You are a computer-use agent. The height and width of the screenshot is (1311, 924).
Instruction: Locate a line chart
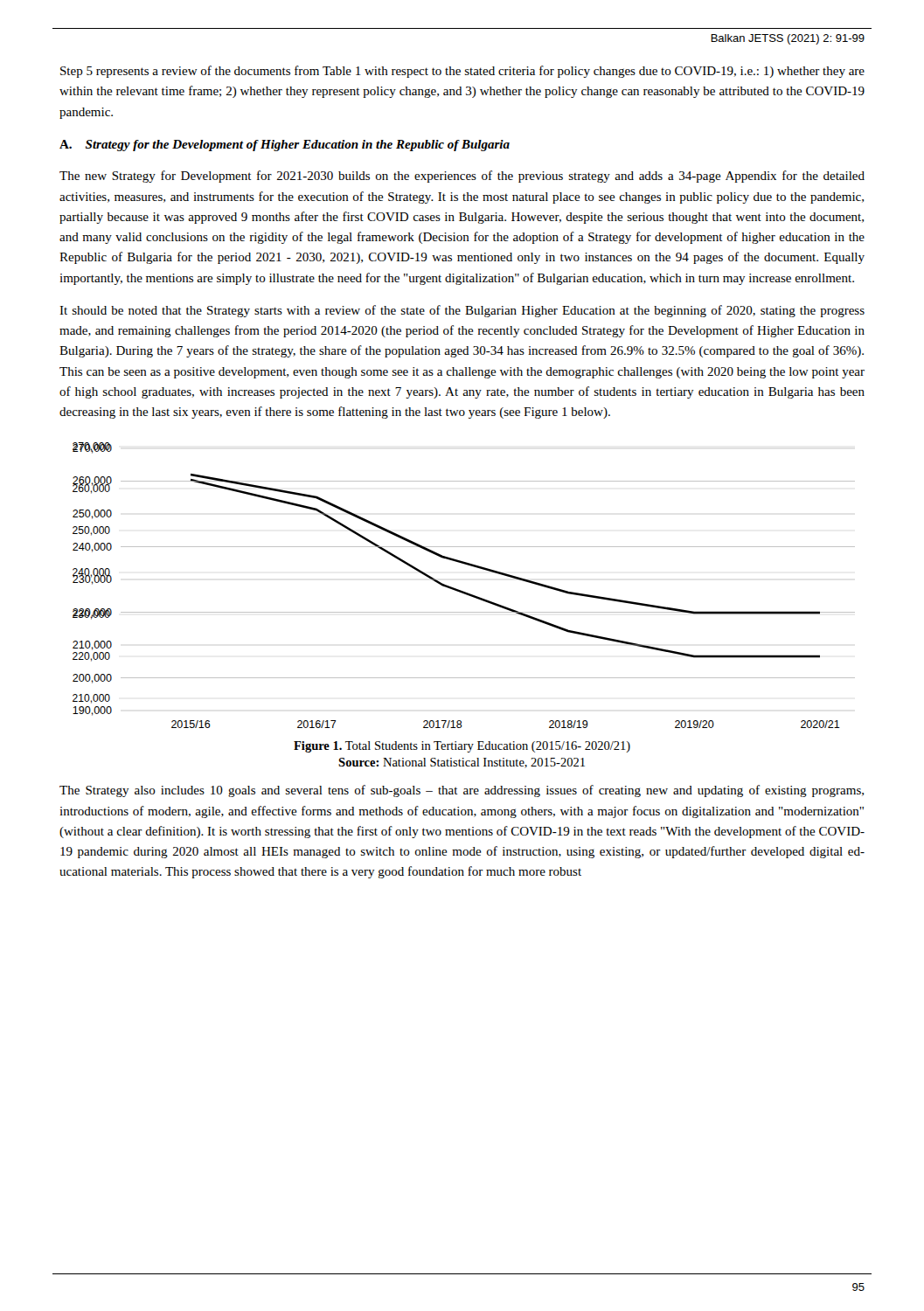[x=462, y=585]
